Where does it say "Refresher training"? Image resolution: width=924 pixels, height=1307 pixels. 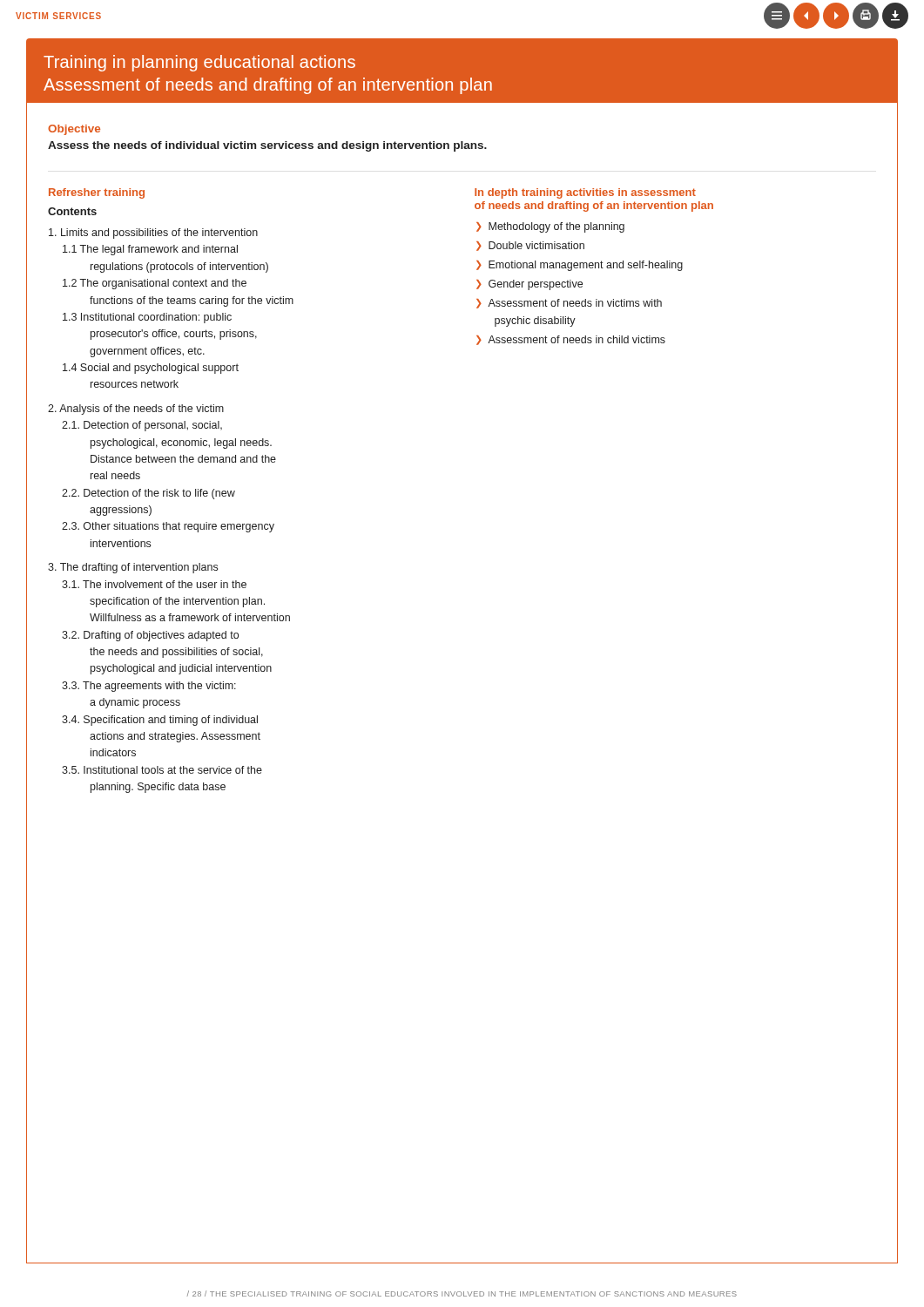(x=97, y=192)
